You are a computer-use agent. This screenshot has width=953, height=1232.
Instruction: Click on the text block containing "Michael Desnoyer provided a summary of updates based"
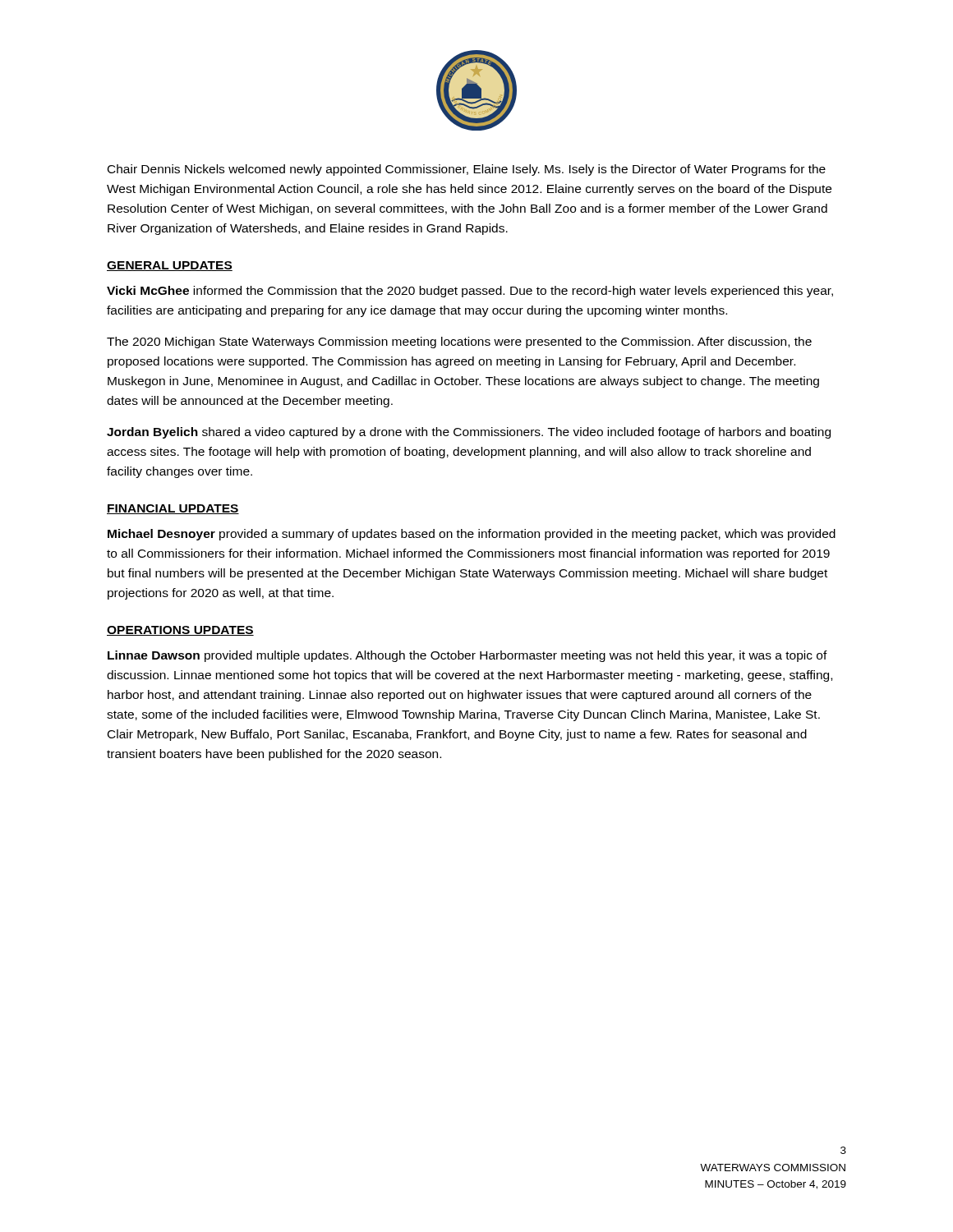coord(471,563)
